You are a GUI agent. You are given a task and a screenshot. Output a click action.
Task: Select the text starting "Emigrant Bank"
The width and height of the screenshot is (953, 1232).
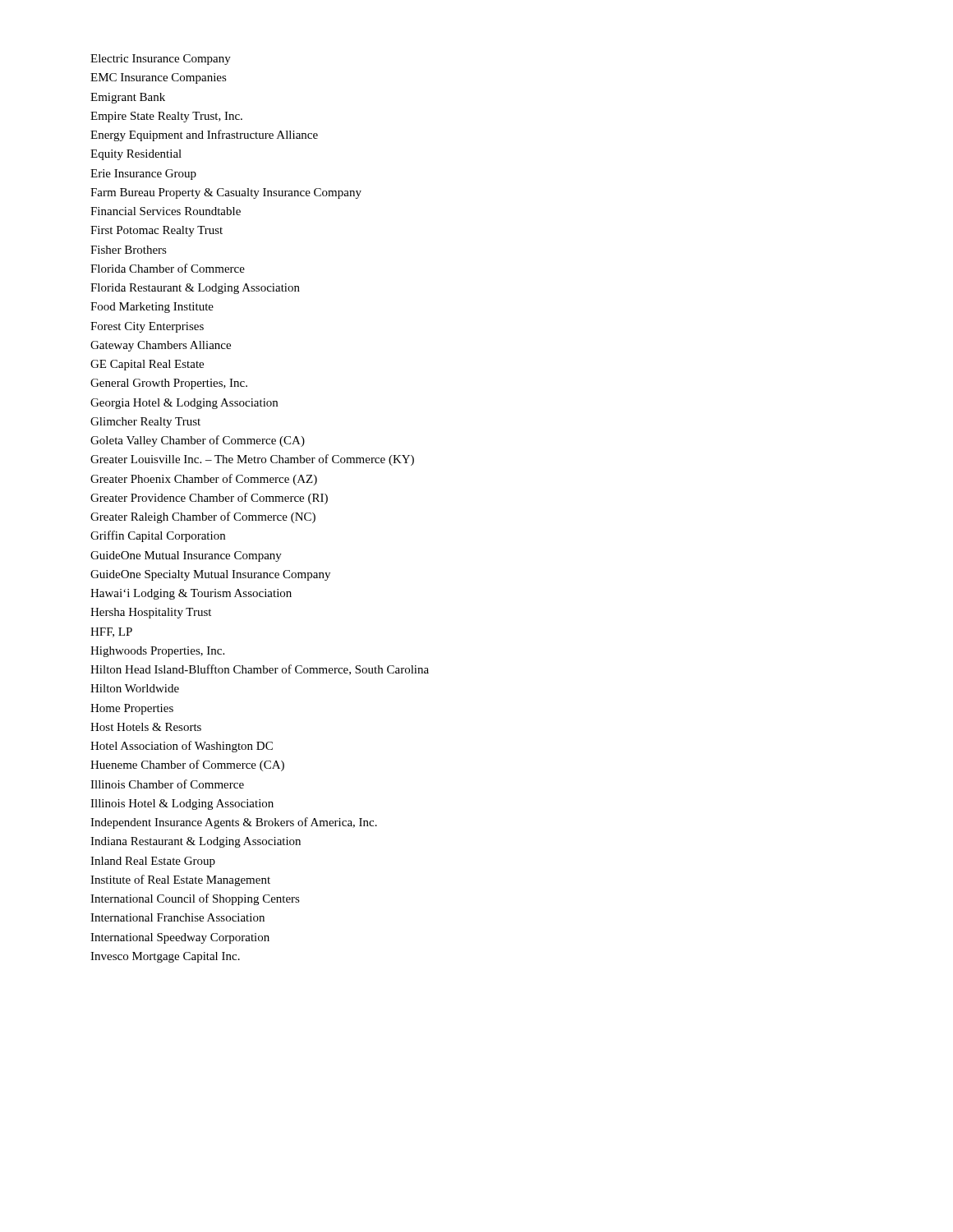(128, 97)
